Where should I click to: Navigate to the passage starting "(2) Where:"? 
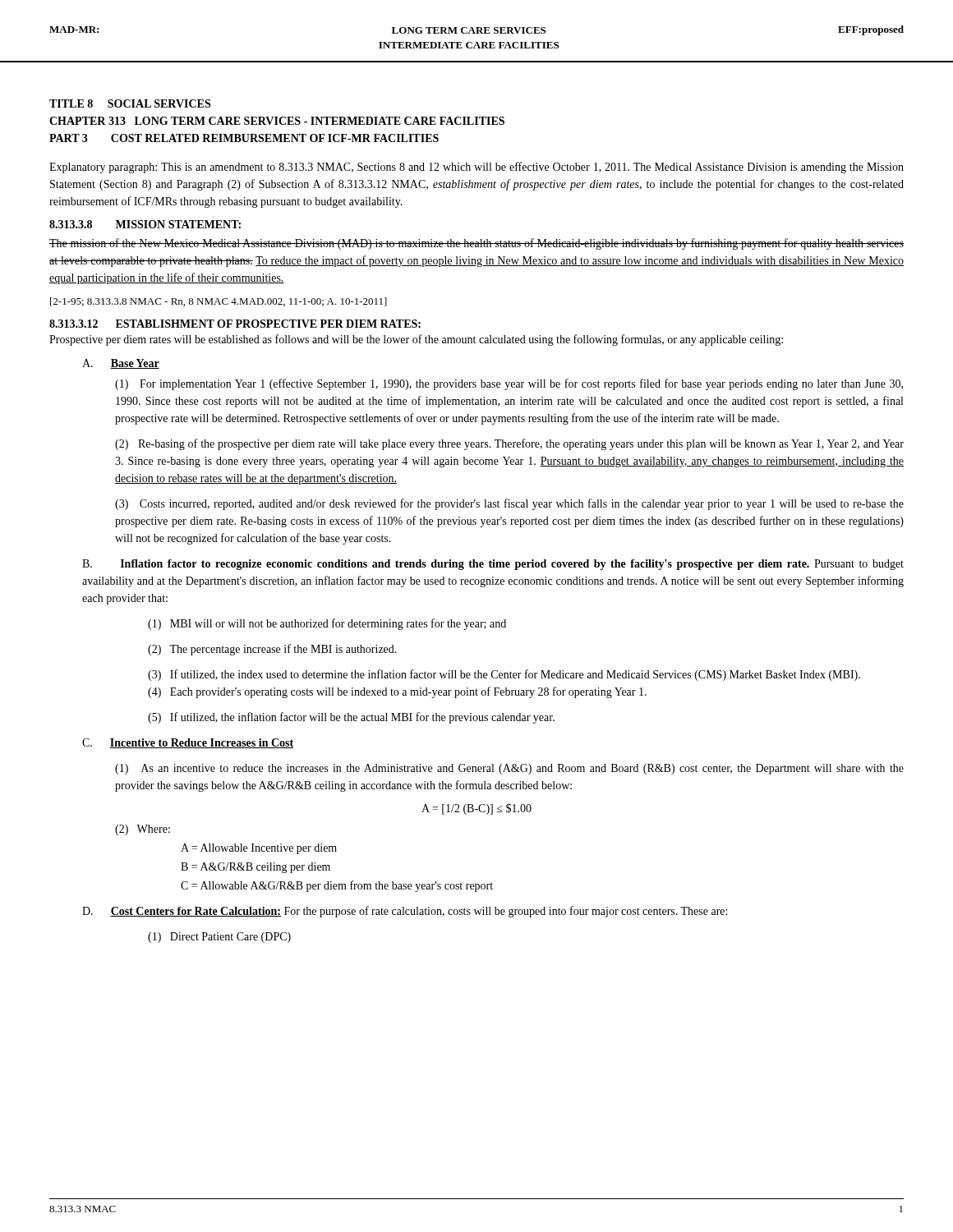pos(143,830)
